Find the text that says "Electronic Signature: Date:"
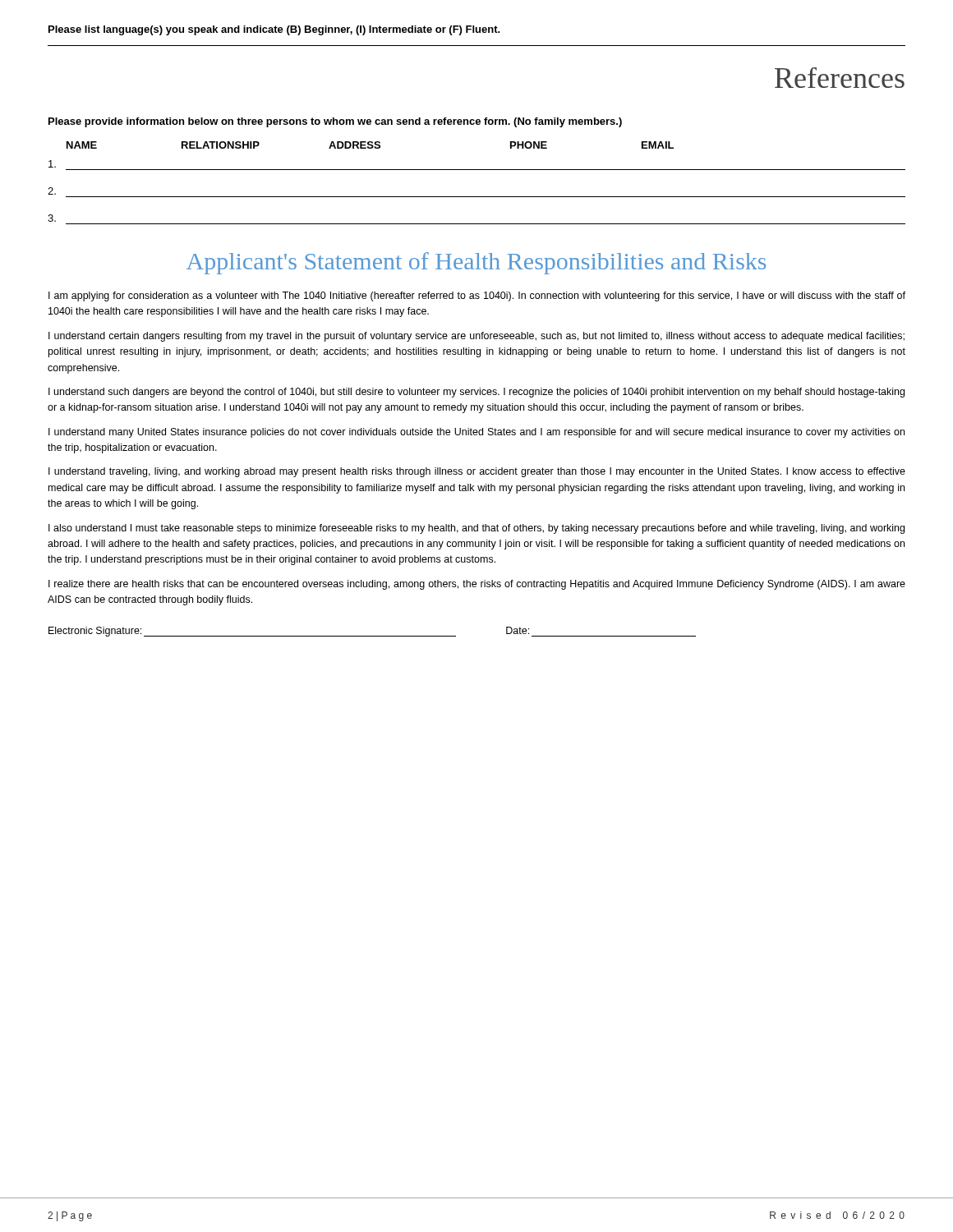 click(x=372, y=630)
